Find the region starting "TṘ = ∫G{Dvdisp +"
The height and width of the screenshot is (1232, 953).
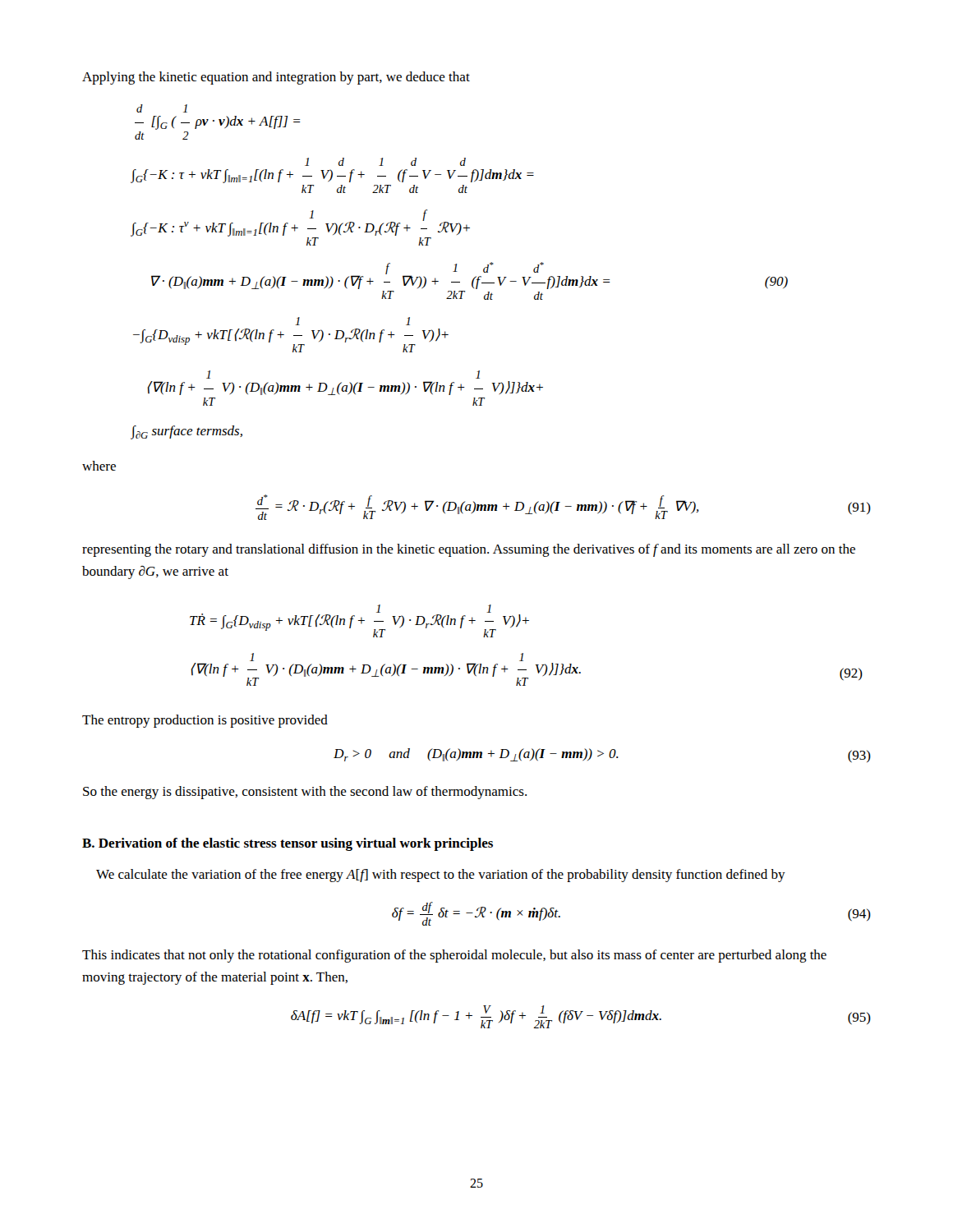coord(476,646)
